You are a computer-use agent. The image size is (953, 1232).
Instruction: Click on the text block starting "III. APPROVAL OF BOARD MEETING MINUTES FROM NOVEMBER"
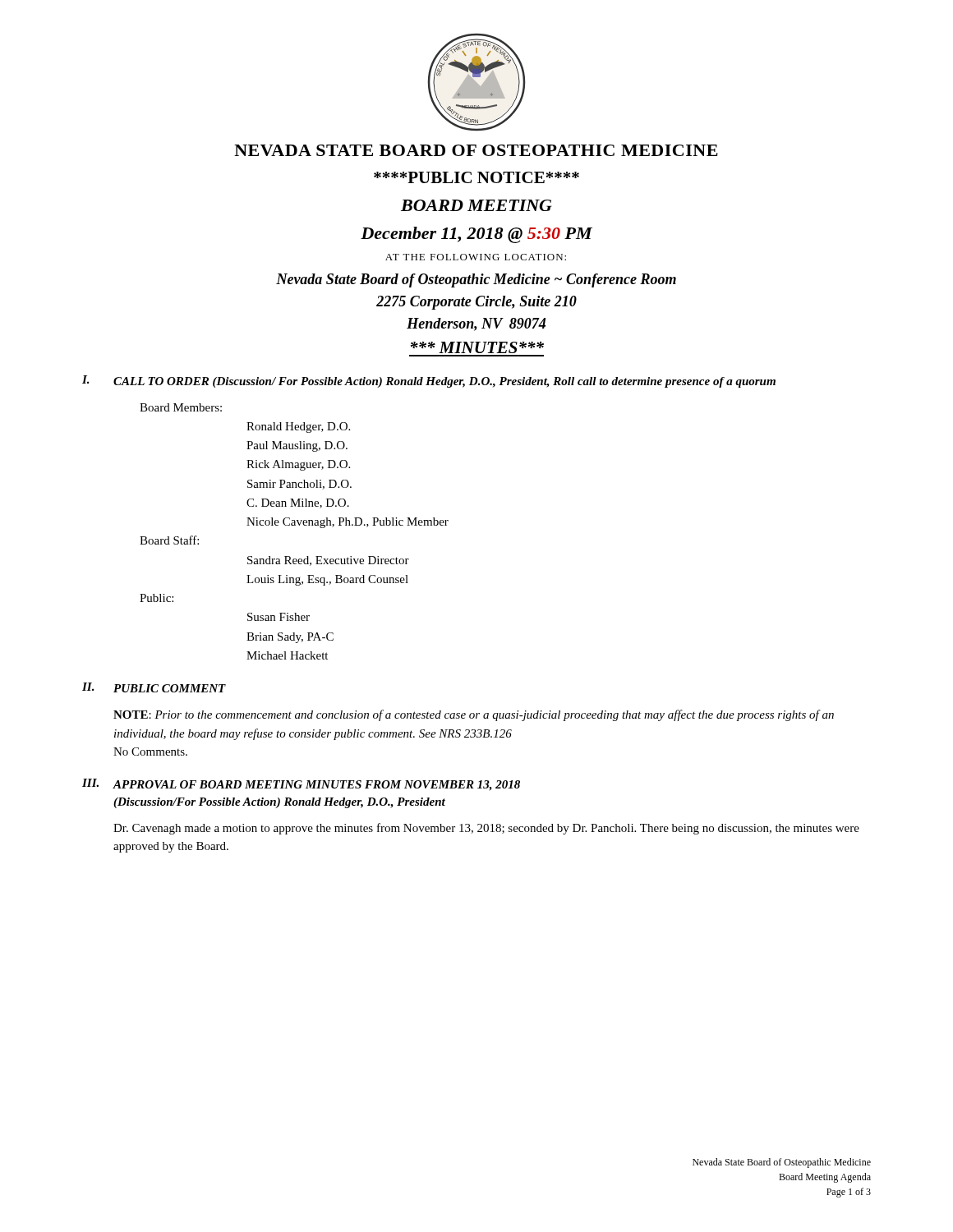pyautogui.click(x=476, y=793)
